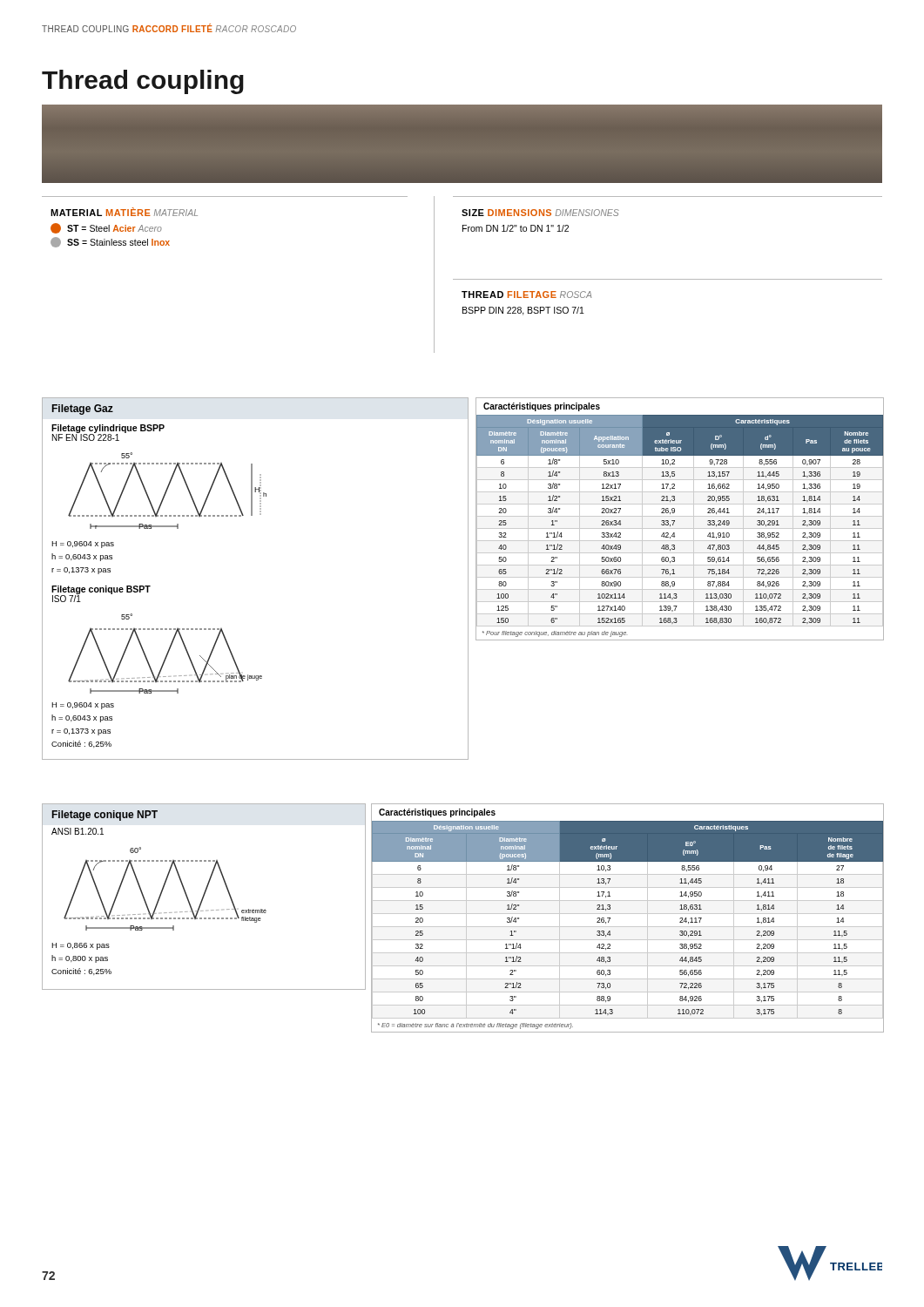The width and height of the screenshot is (924, 1307).
Task: Locate the text block starting "Pour filetage conique, diamètre au plan"
Action: point(555,633)
